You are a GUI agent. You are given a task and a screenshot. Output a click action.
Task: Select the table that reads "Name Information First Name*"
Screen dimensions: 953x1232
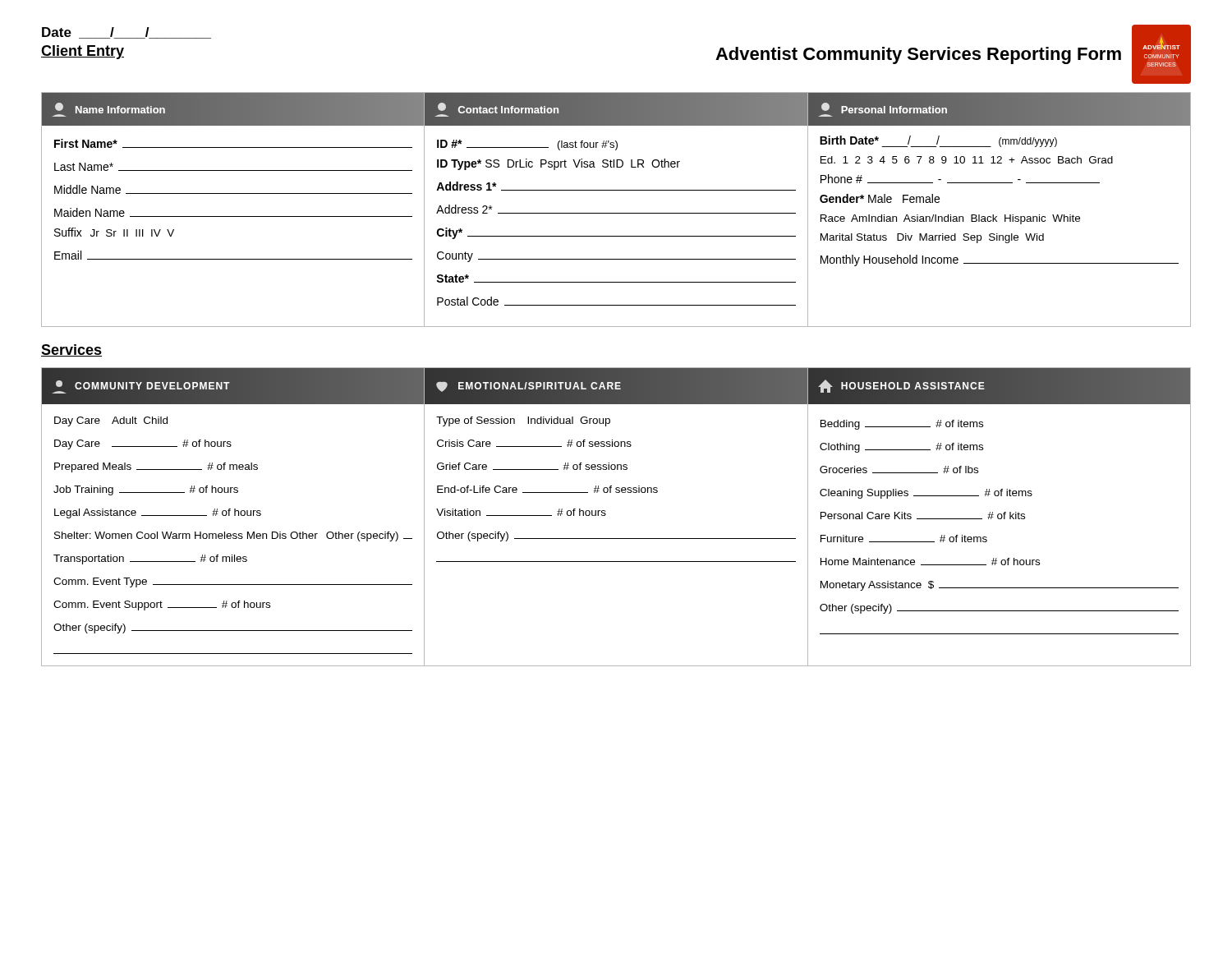pyautogui.click(x=616, y=210)
